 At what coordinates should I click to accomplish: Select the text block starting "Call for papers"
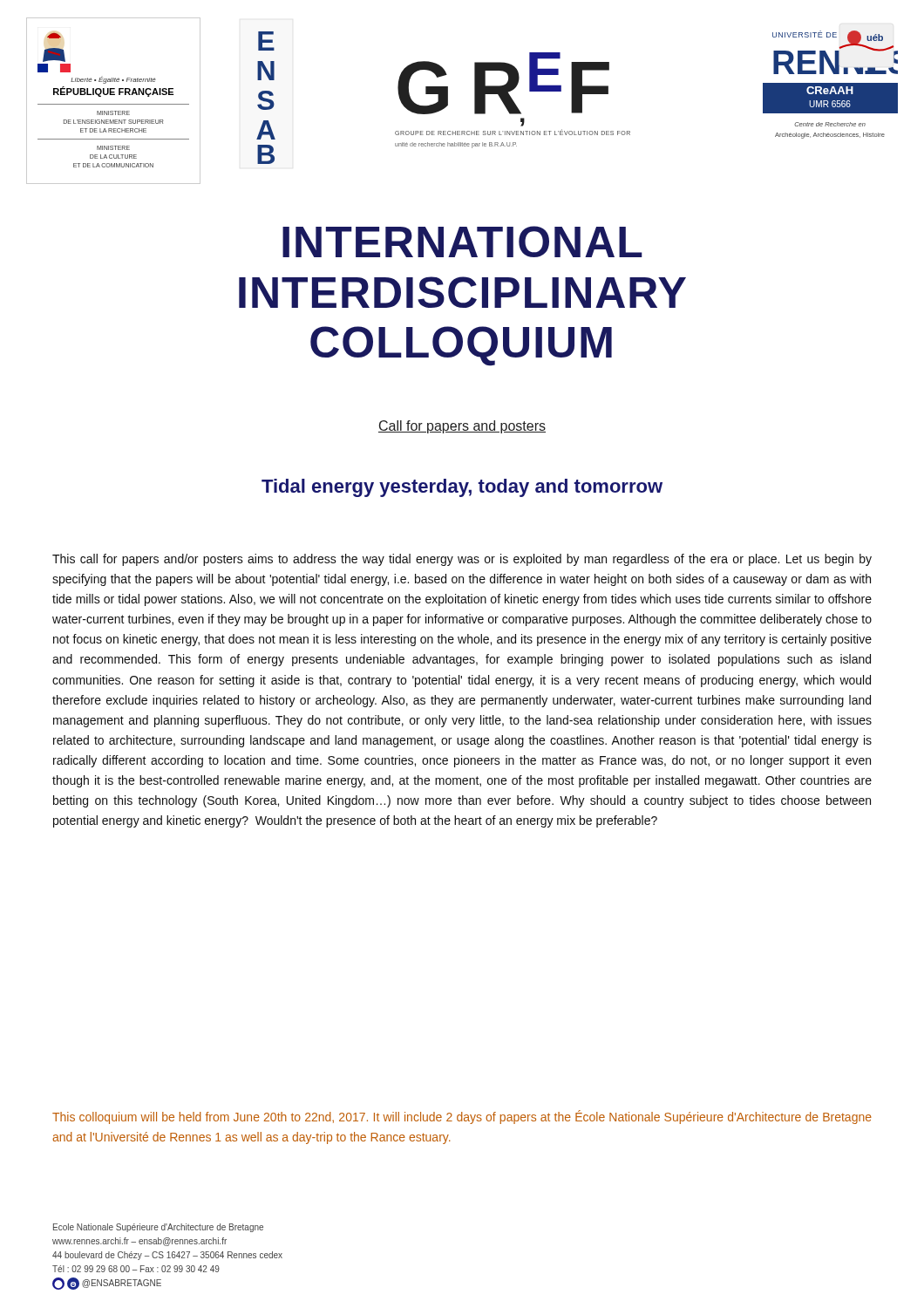[x=462, y=426]
